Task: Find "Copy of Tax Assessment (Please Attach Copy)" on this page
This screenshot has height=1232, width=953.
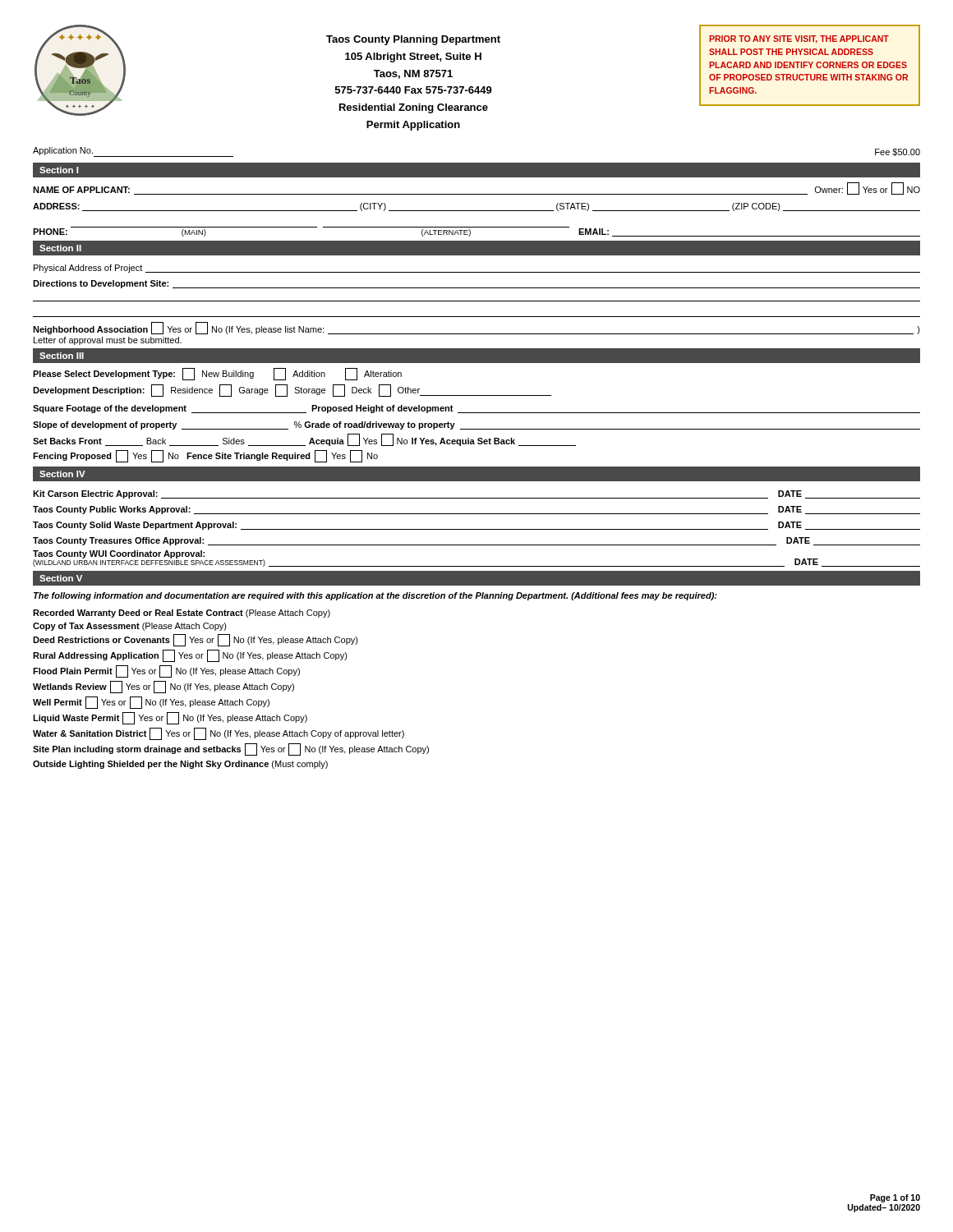Action: 130,626
